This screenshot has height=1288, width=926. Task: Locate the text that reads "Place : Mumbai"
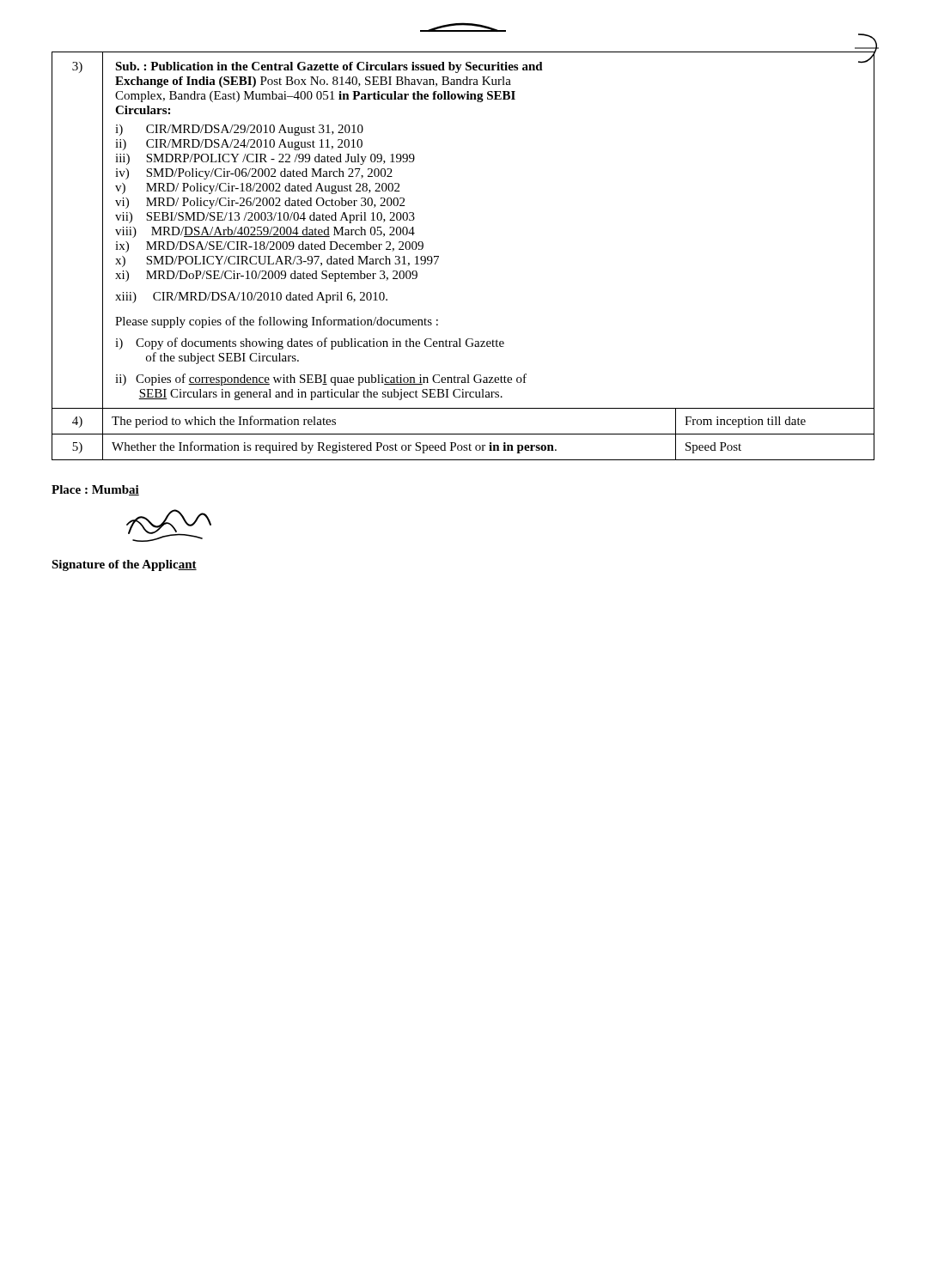point(95,489)
